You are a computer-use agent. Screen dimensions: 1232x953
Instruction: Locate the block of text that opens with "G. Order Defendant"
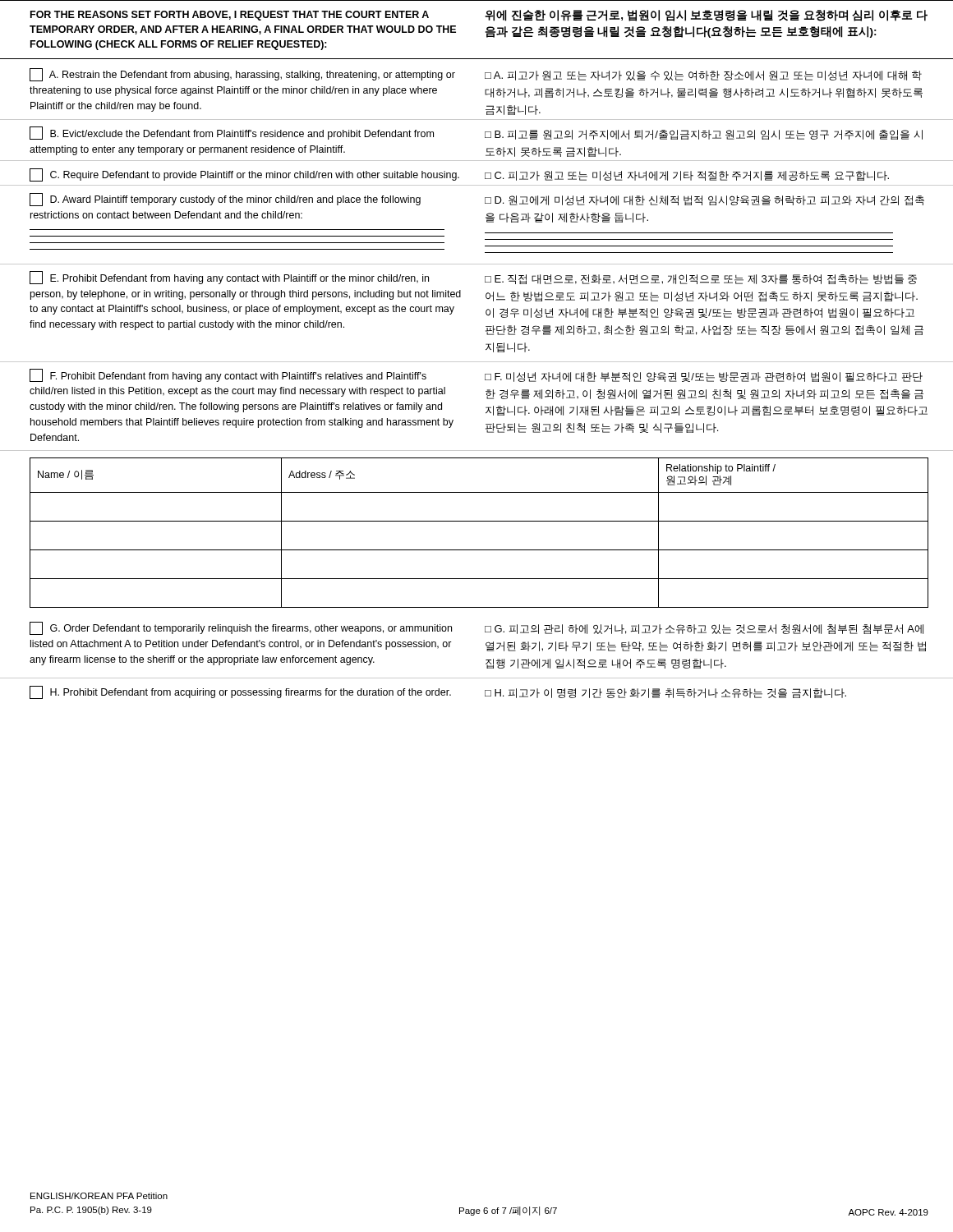(241, 644)
